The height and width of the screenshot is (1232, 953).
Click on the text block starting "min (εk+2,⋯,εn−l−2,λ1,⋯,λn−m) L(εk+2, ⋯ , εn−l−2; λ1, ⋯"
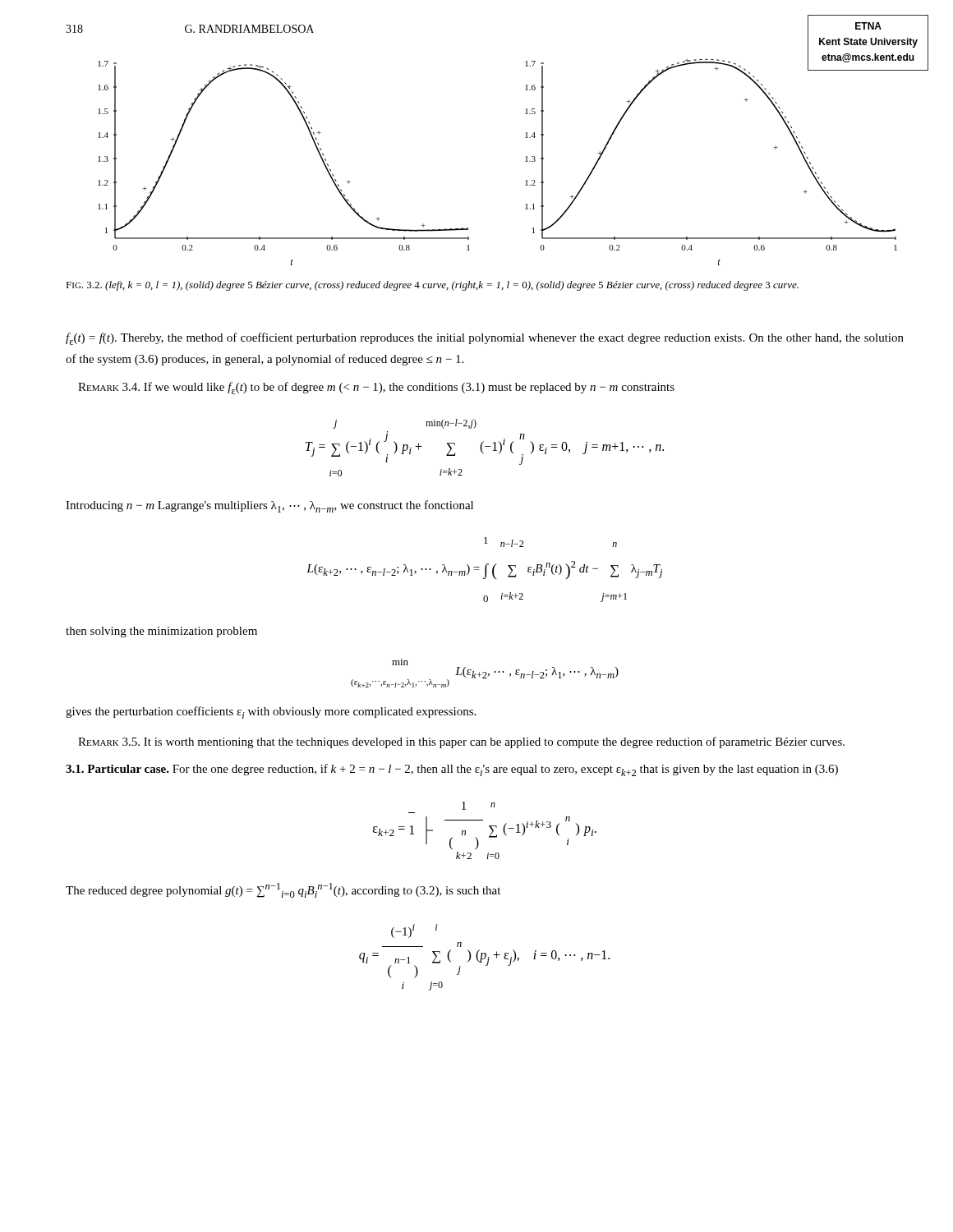(x=485, y=672)
